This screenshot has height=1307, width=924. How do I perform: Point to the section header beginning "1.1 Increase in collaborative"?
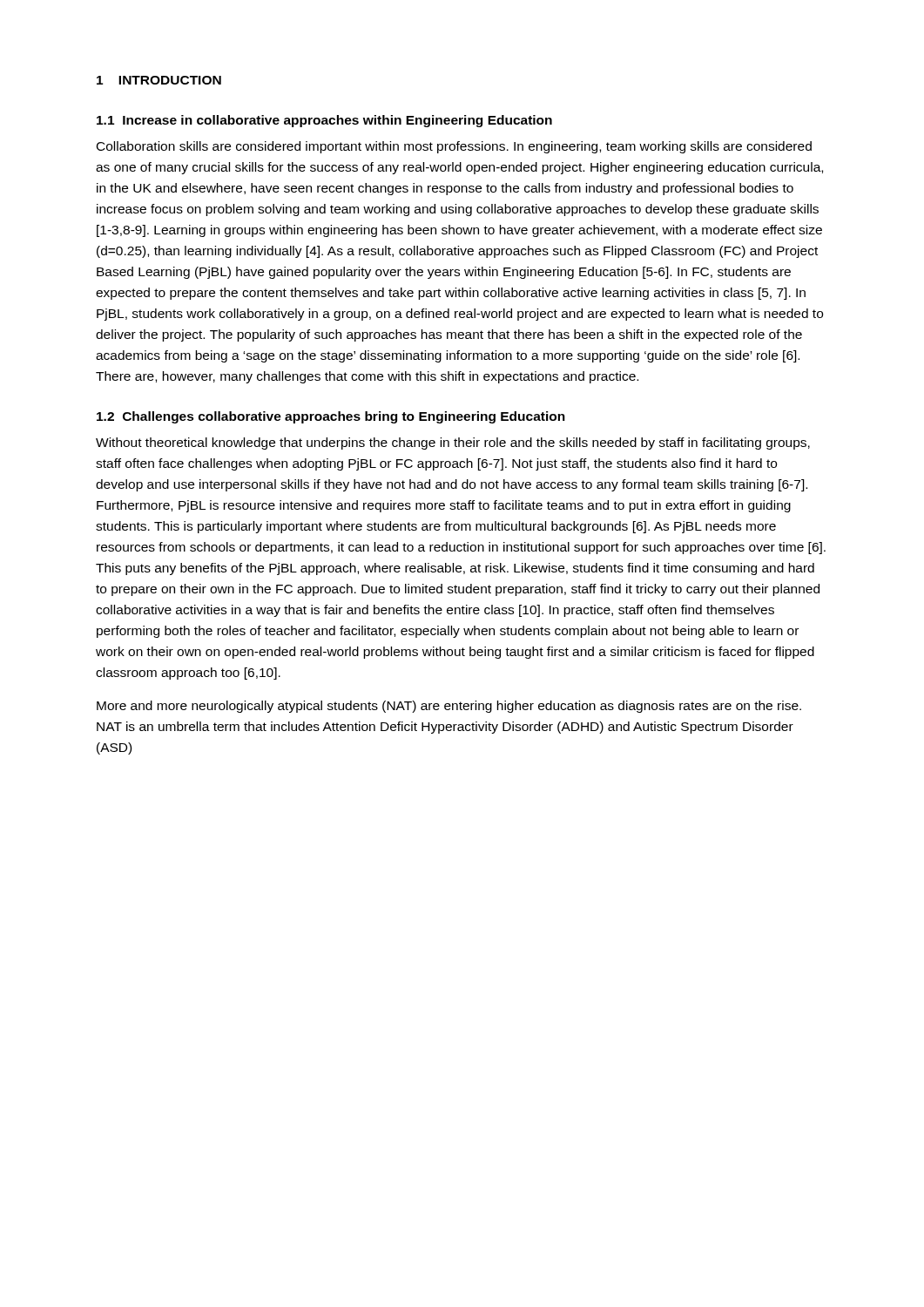coord(324,120)
